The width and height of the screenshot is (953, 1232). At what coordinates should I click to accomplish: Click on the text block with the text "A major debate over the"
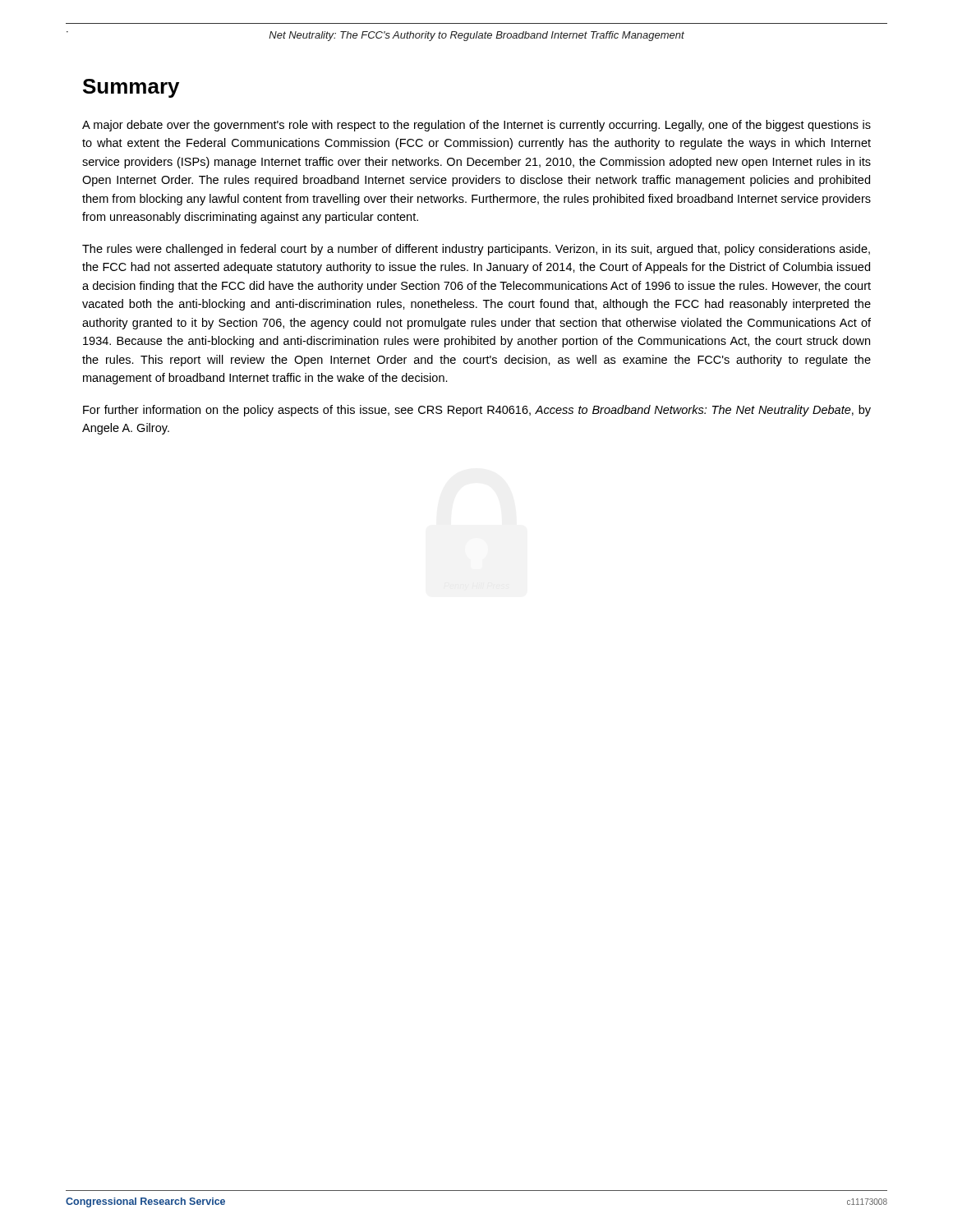476,171
